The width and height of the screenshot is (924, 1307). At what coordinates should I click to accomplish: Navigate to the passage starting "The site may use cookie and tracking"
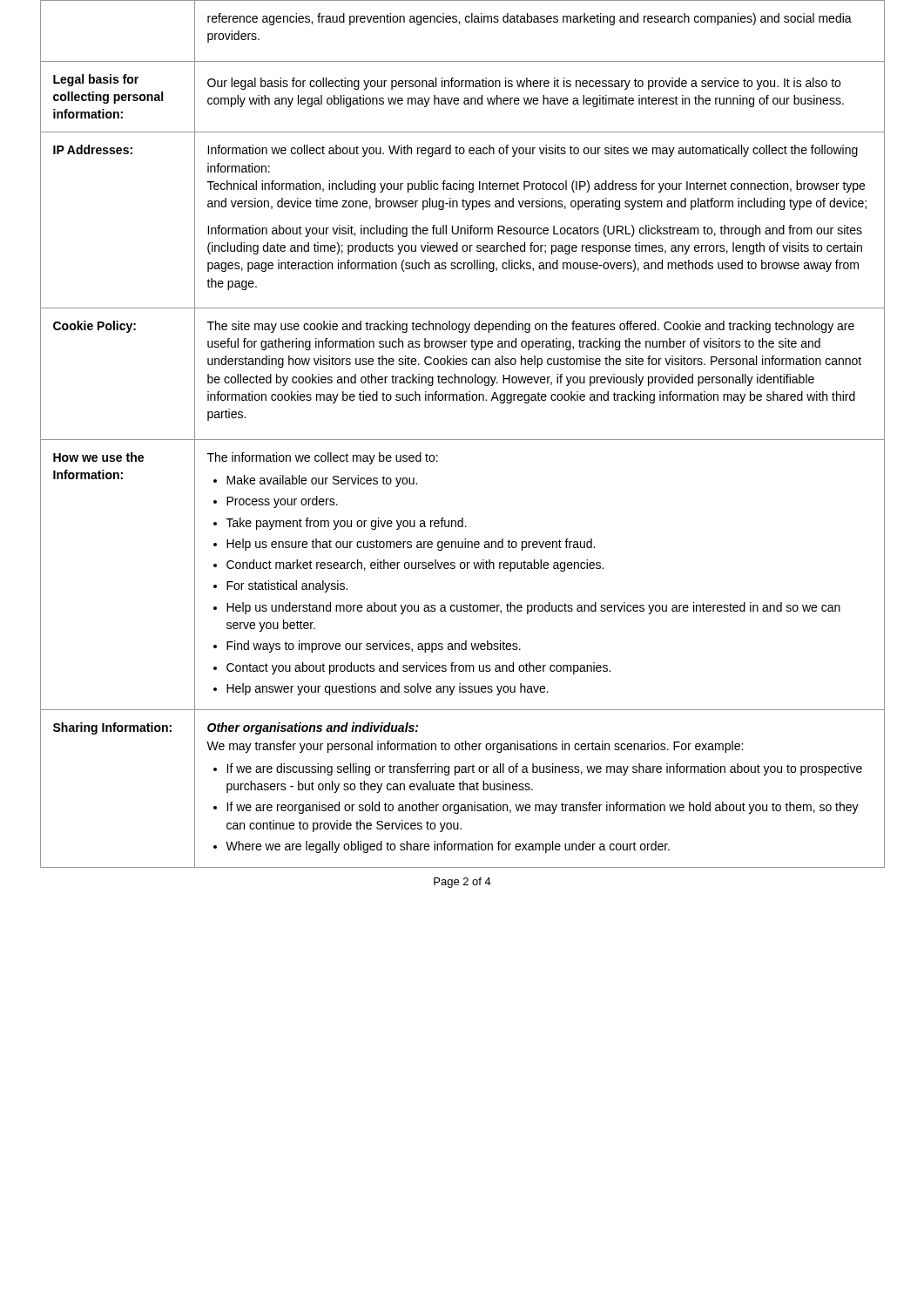[534, 370]
